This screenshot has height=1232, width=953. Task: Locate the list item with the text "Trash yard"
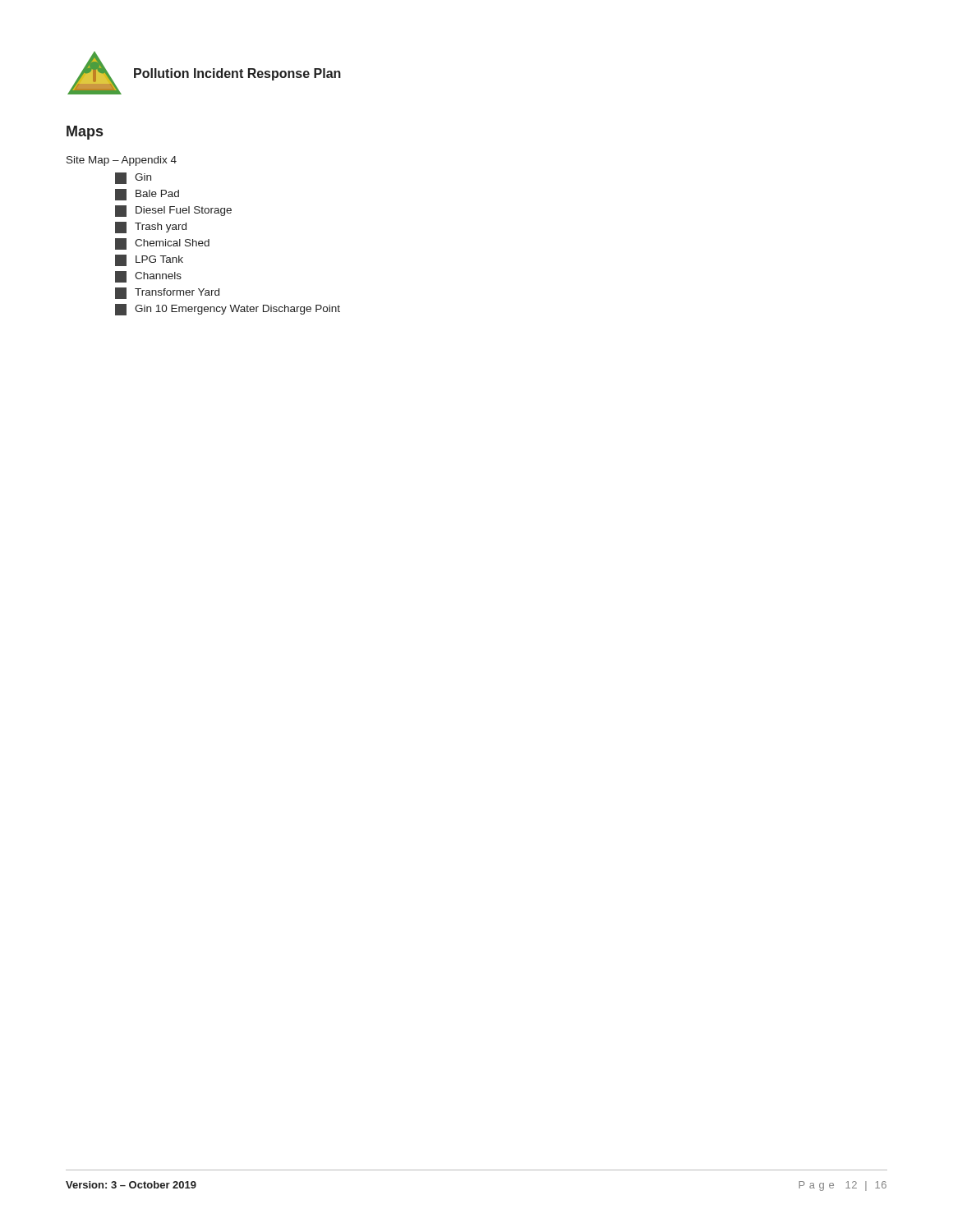(x=151, y=227)
